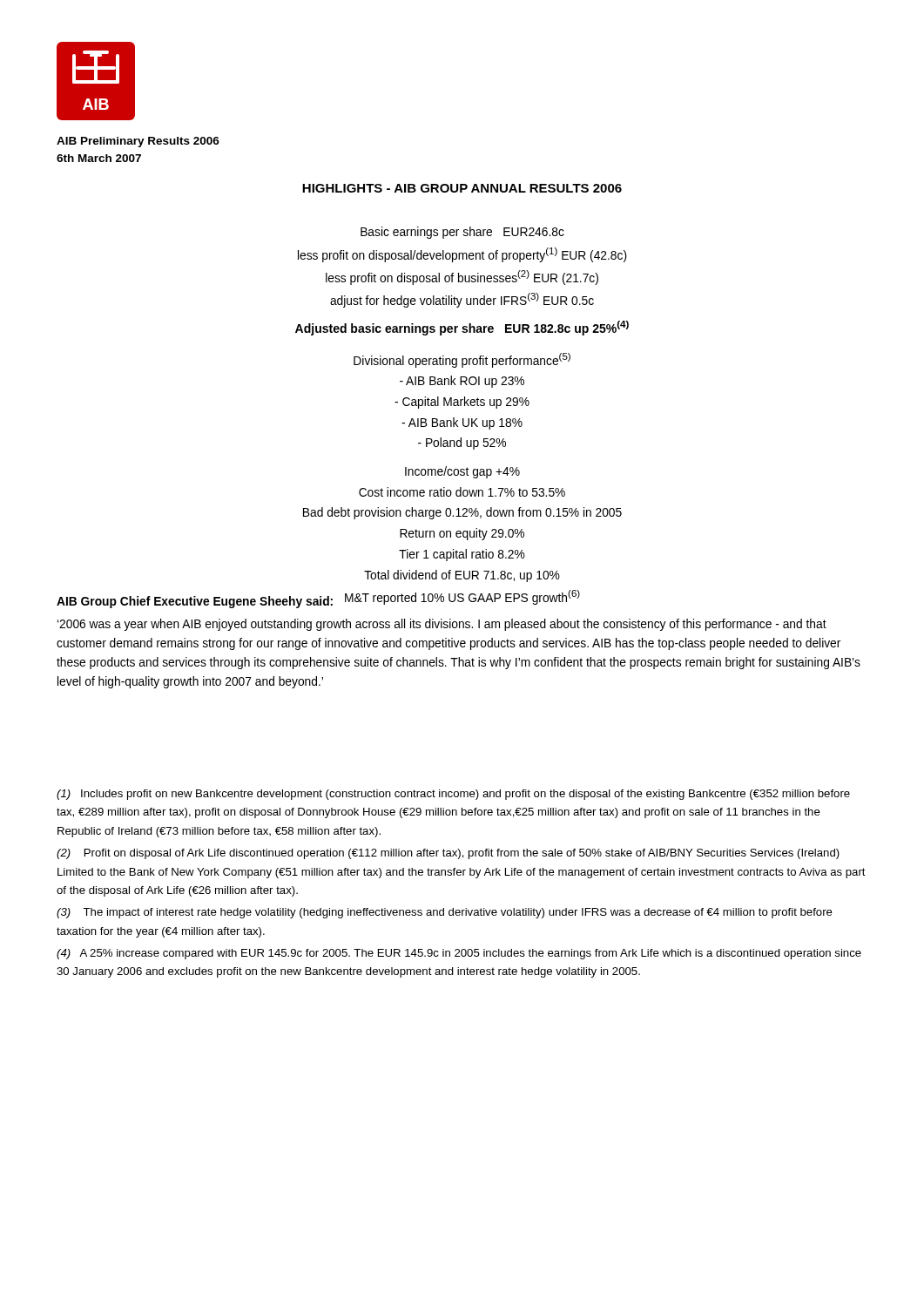
Task: Locate the text block that reads "Divisional operating profit performance(5) - AIB Bank ROI"
Action: (462, 401)
